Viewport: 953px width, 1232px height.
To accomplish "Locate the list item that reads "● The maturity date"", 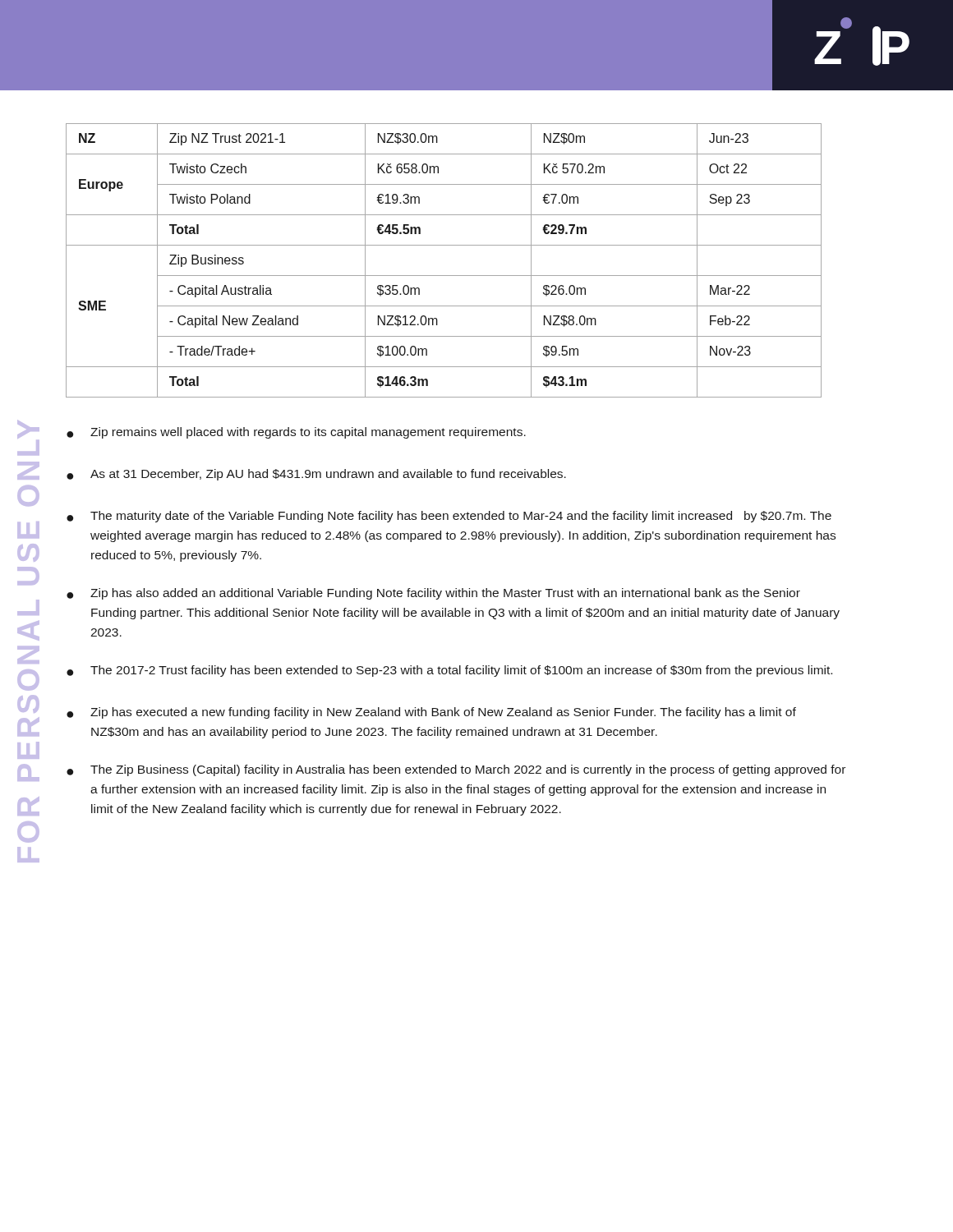I will (456, 535).
